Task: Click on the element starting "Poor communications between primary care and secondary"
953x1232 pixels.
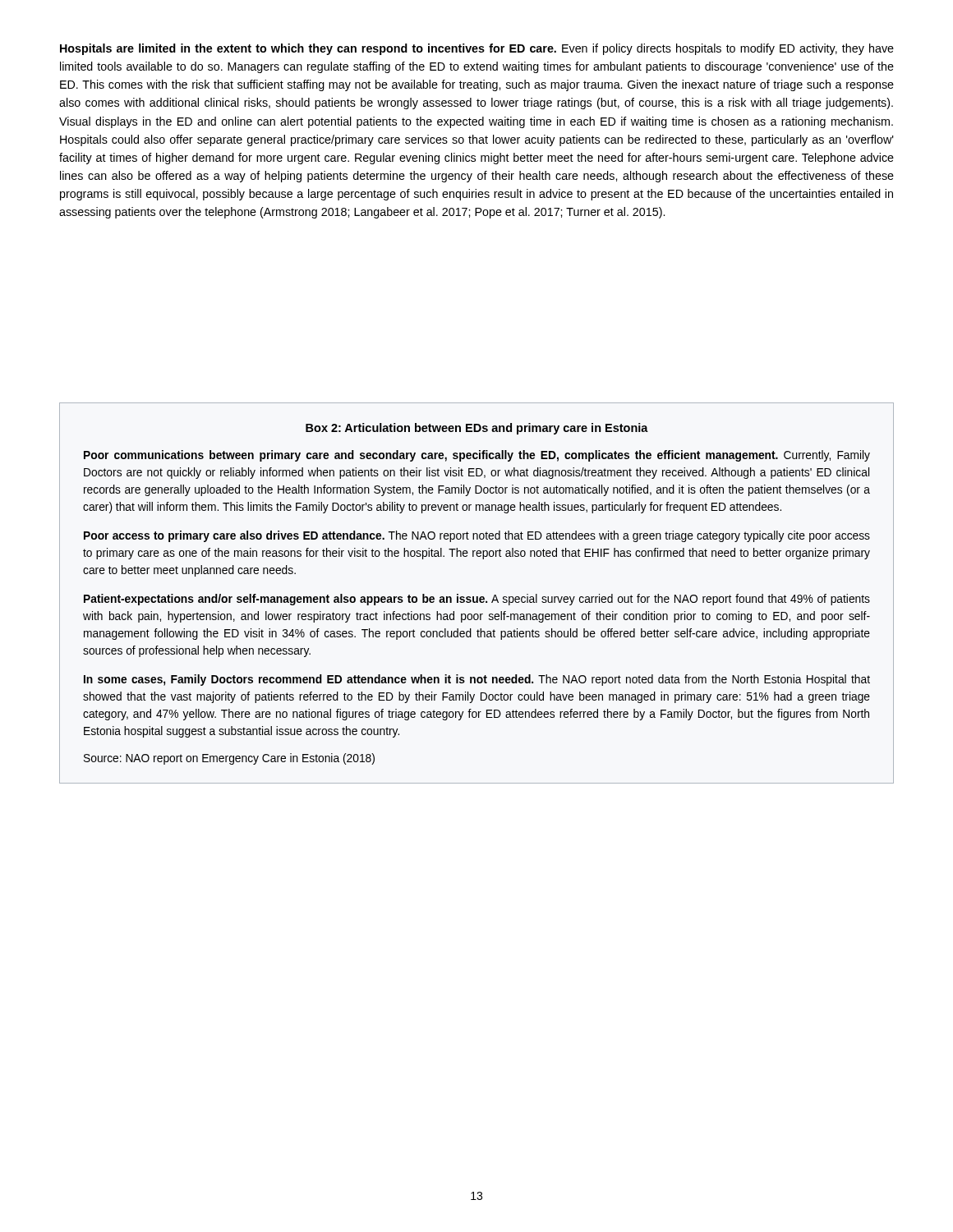Action: (x=476, y=481)
